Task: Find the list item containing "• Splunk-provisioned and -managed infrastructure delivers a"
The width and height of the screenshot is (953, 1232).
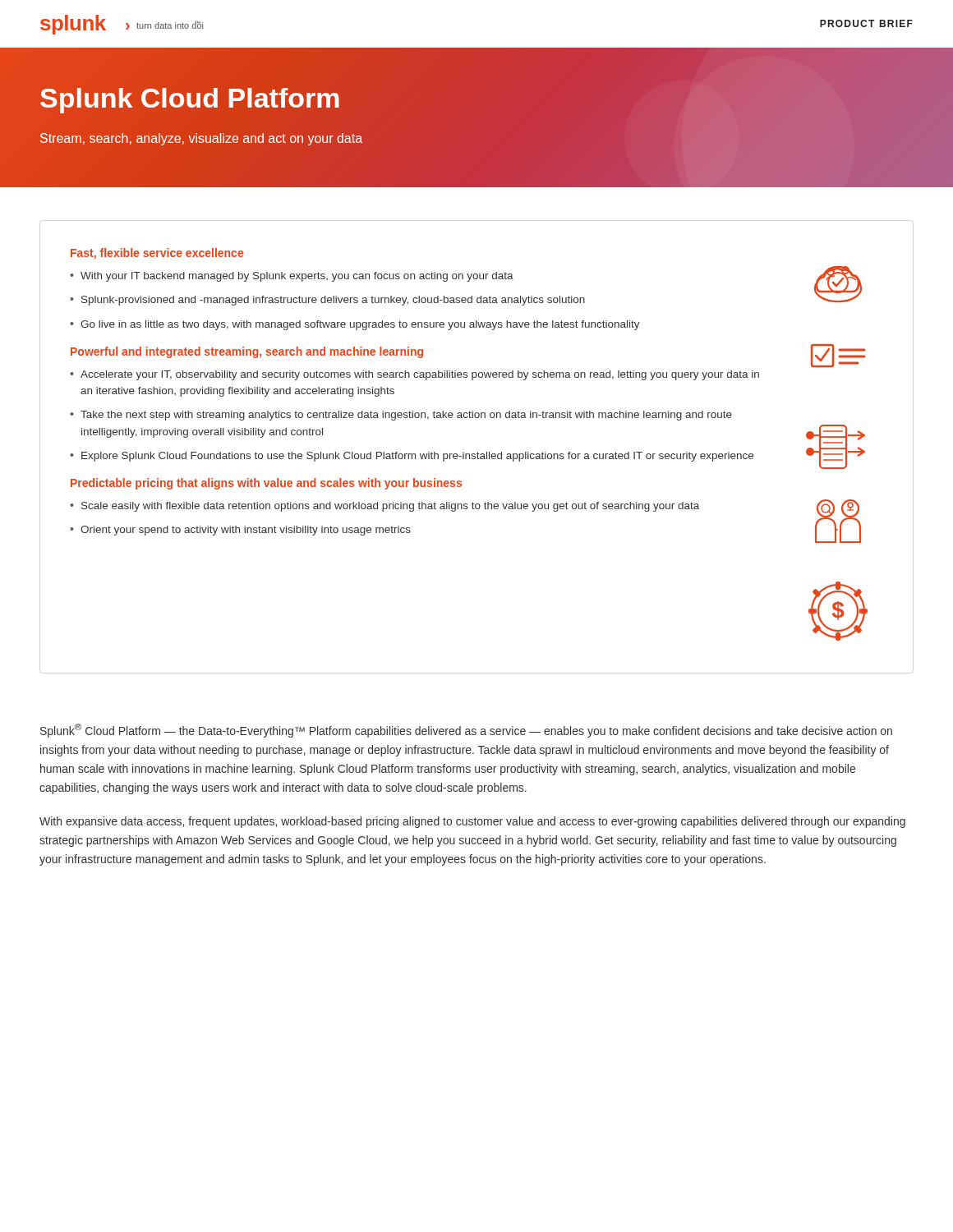Action: tap(327, 300)
